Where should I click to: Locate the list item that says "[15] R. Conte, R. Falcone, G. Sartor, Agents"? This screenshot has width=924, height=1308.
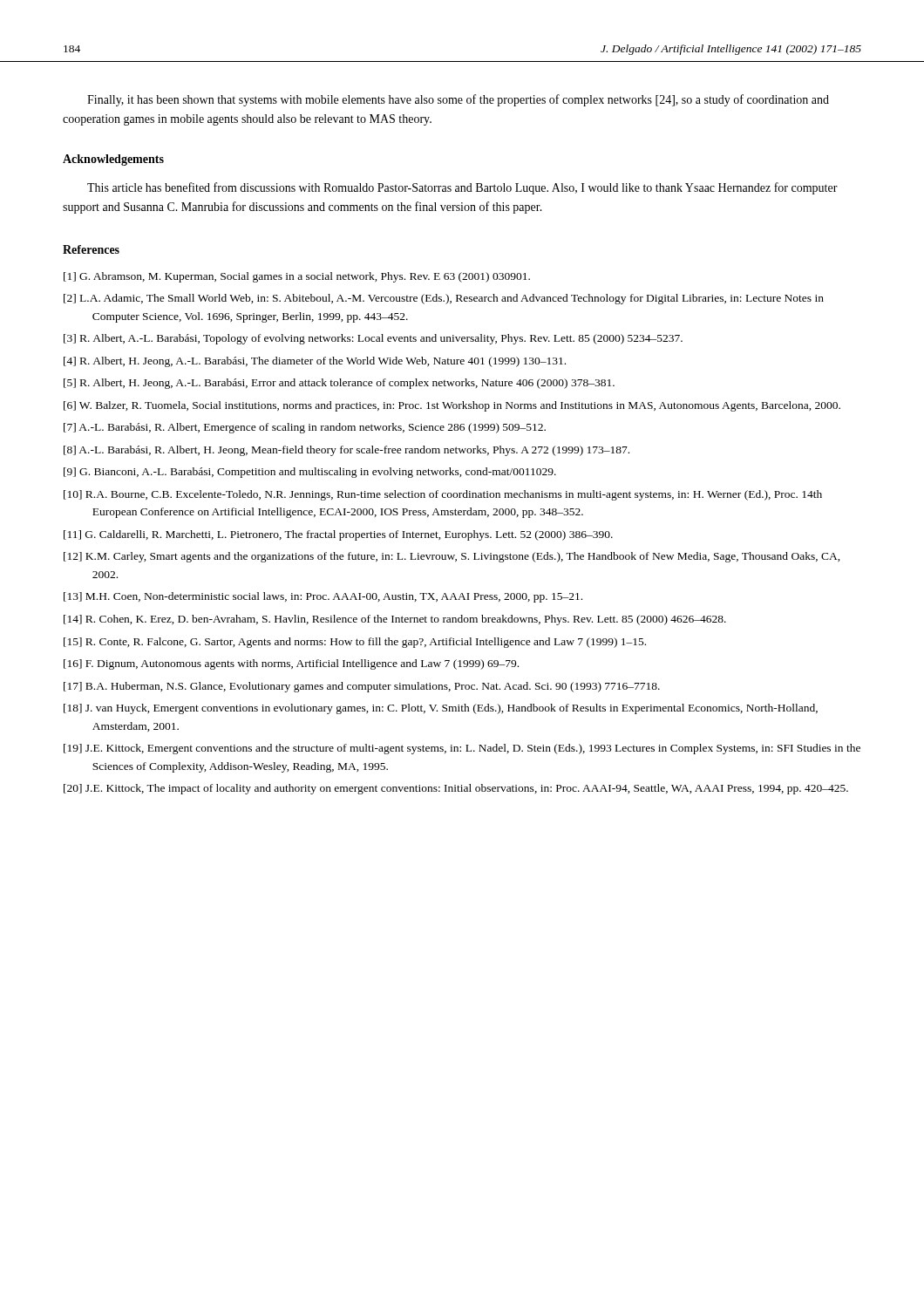point(355,641)
